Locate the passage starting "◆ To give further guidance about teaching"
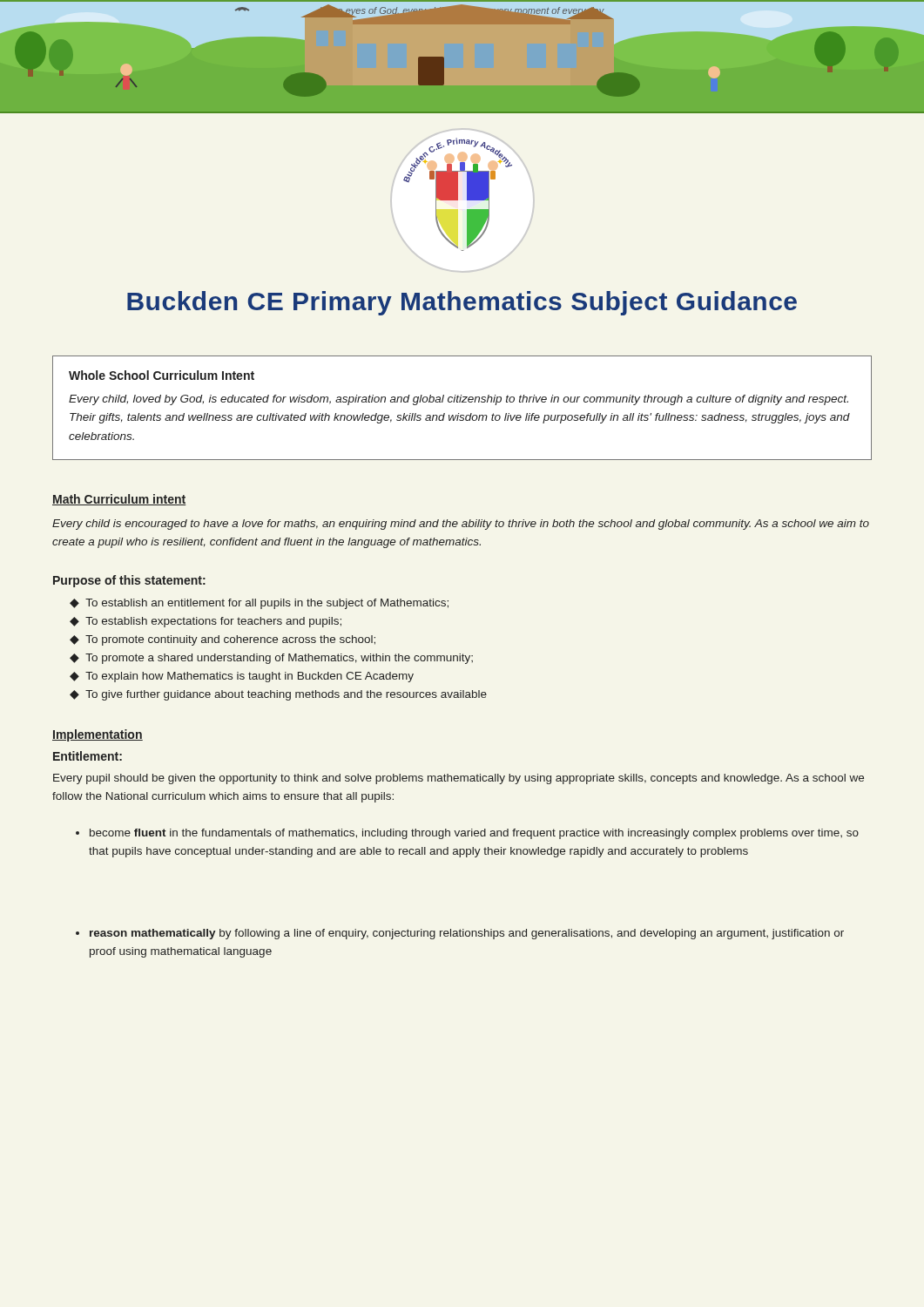The image size is (924, 1307). [278, 694]
